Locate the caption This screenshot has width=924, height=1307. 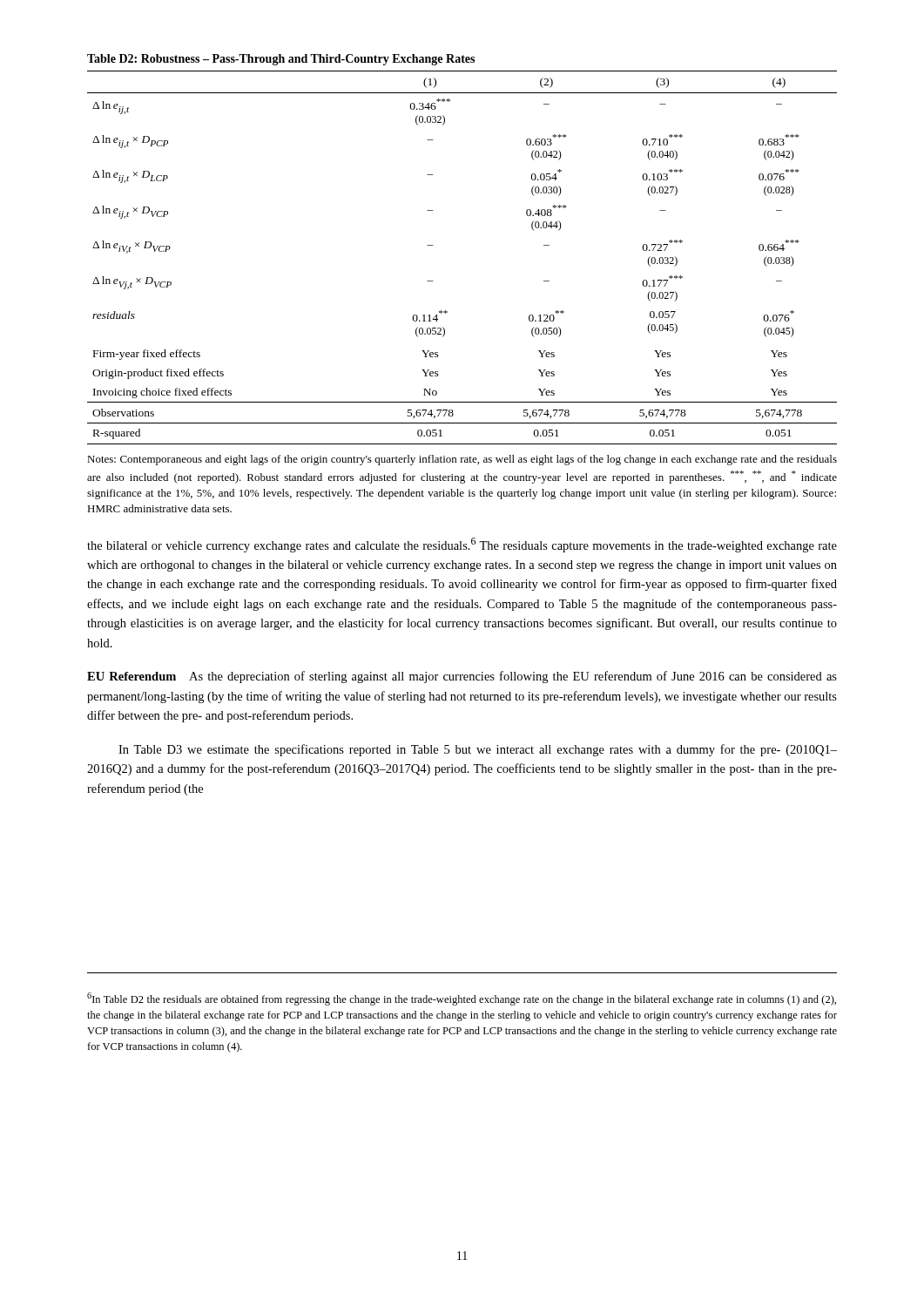pos(281,59)
